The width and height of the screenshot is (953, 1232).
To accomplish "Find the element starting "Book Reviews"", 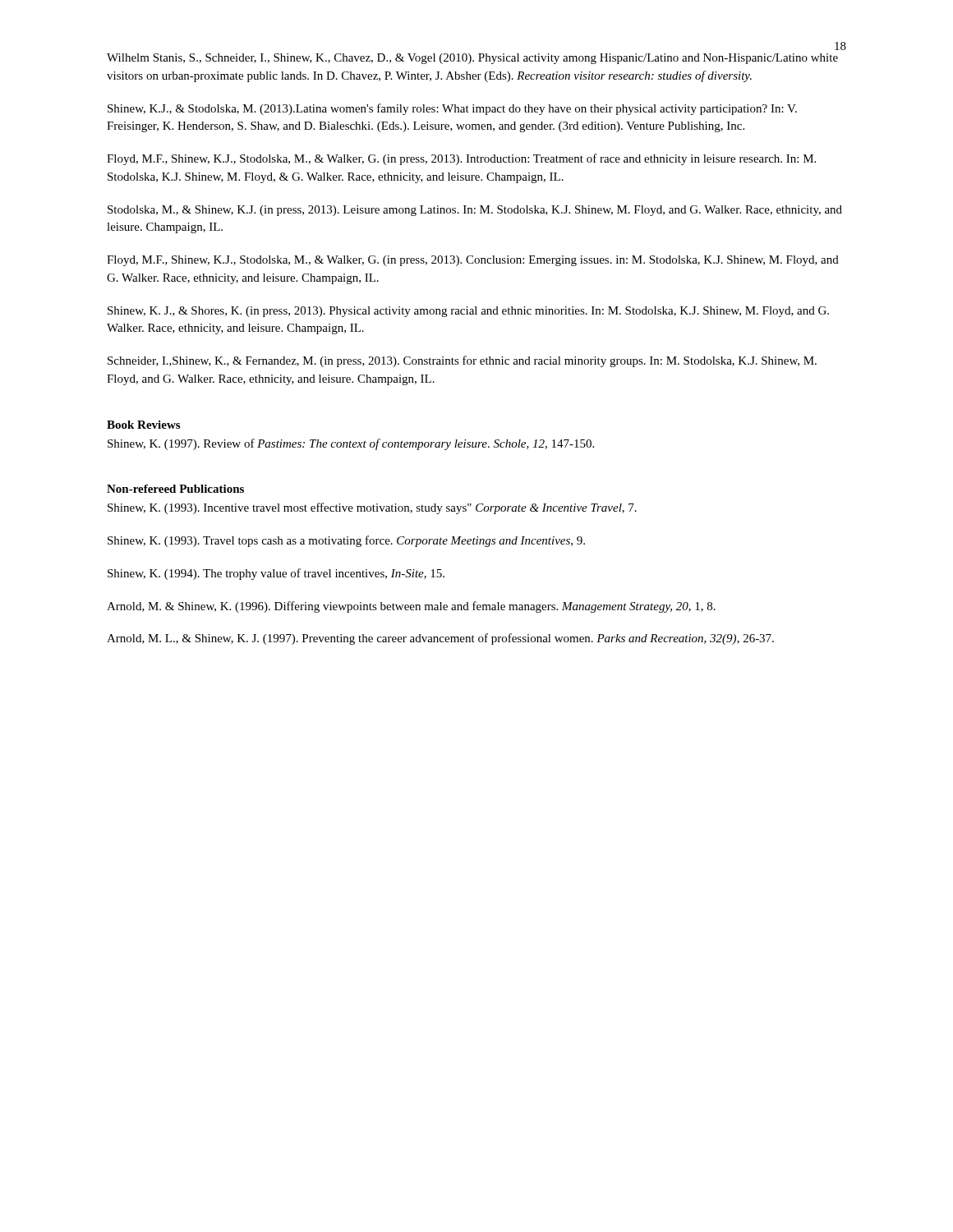I will click(144, 424).
